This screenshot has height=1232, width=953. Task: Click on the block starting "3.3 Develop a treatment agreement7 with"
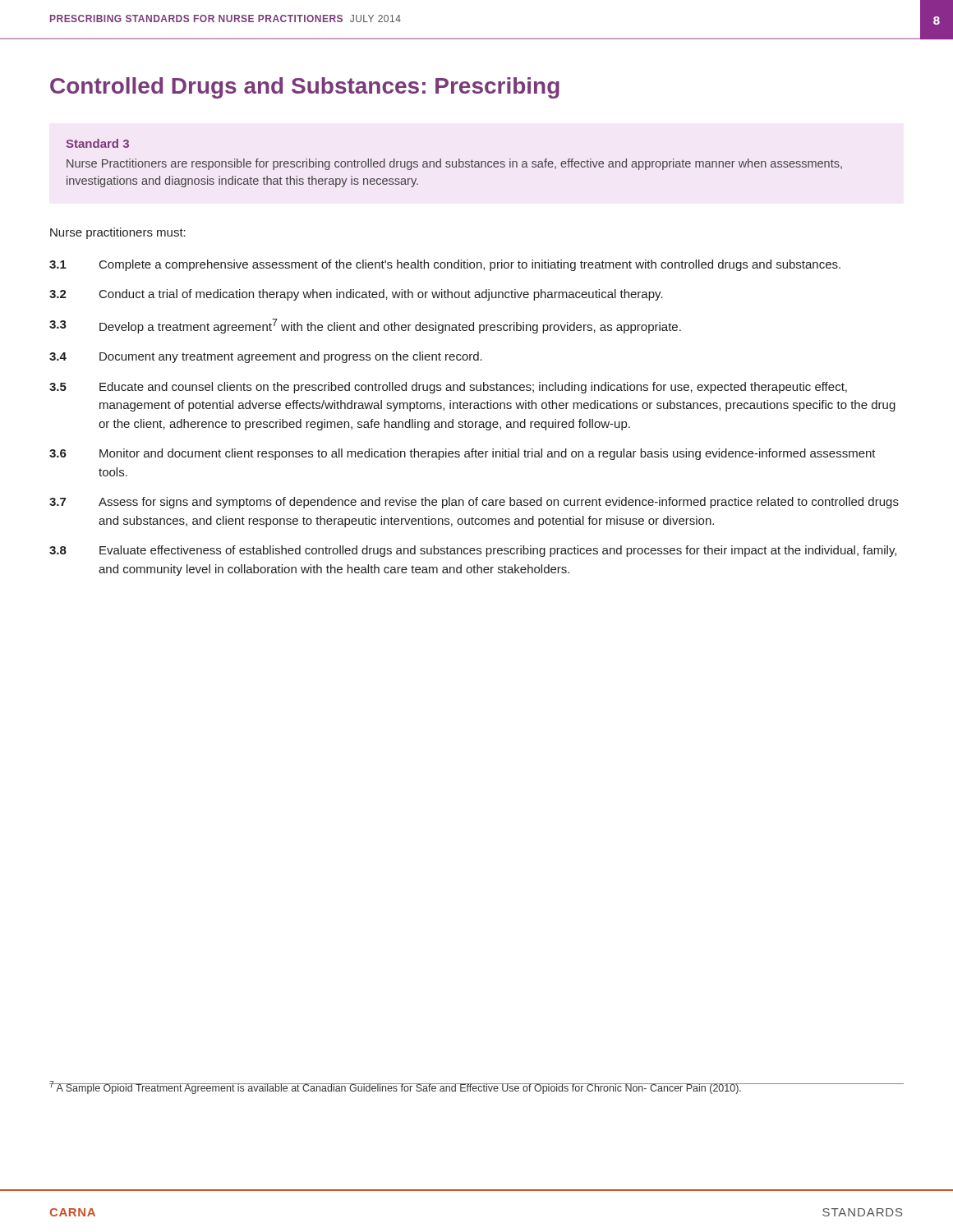[476, 325]
